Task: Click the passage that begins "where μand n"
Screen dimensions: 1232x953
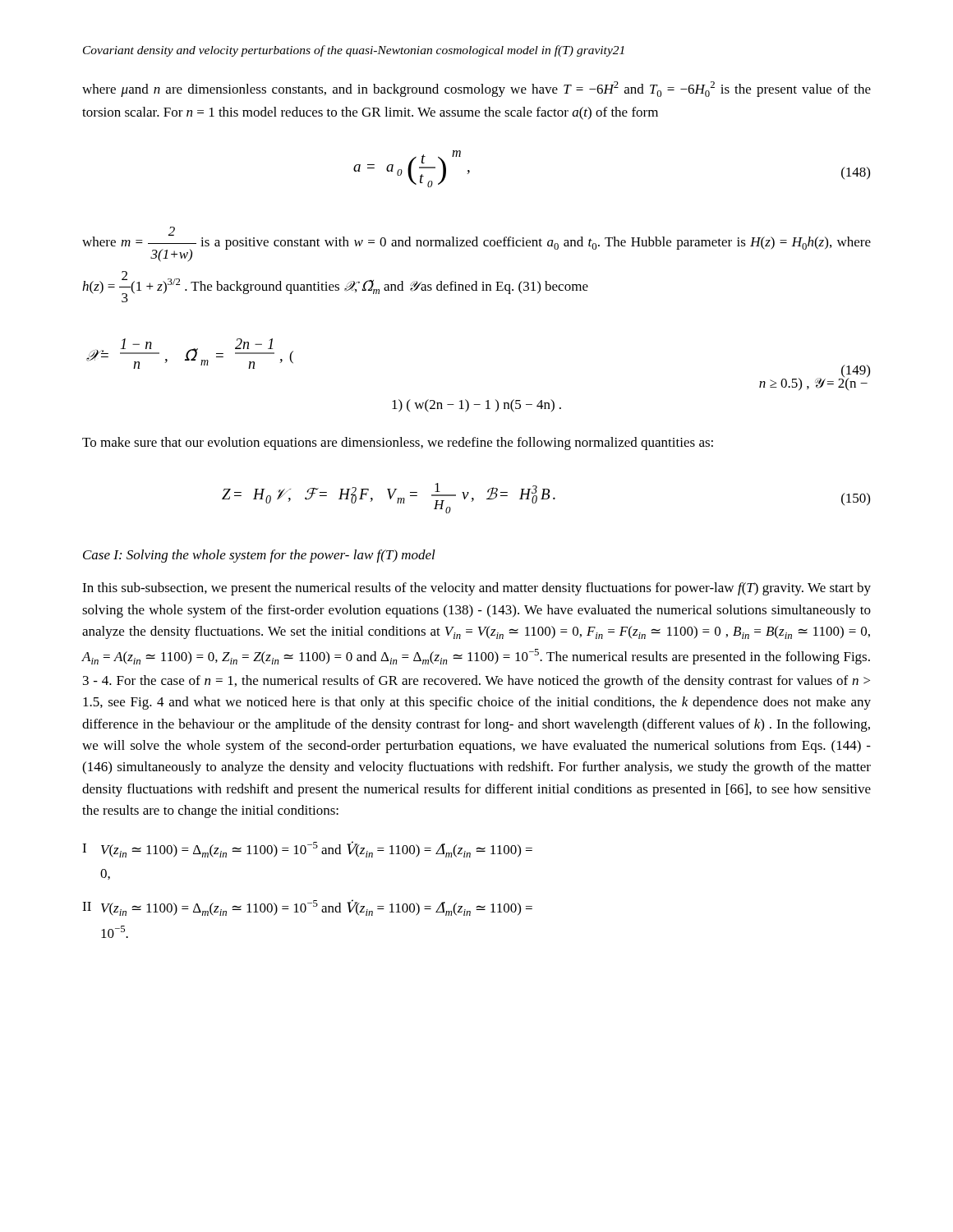Action: (x=476, y=99)
